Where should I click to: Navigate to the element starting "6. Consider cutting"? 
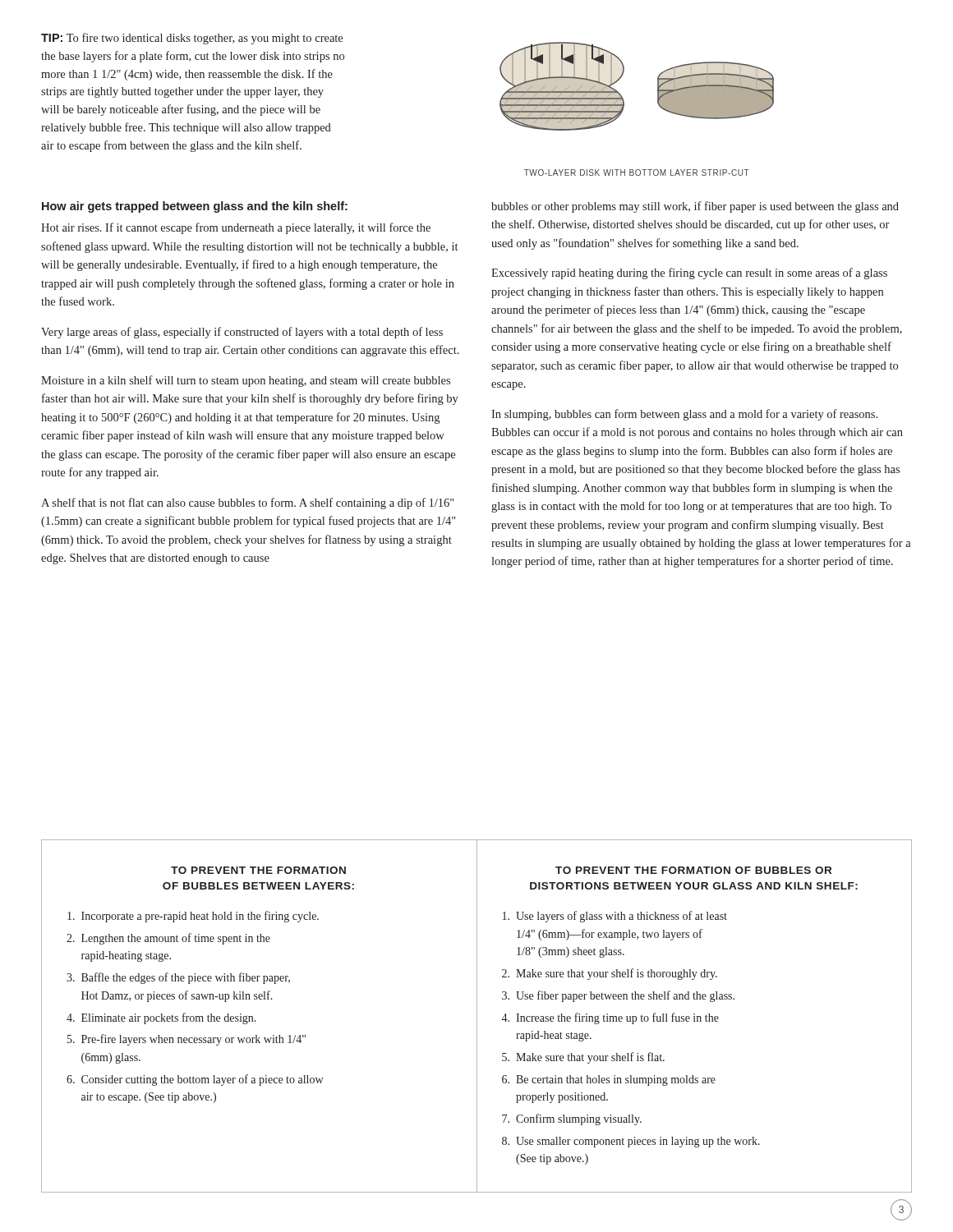click(195, 1088)
